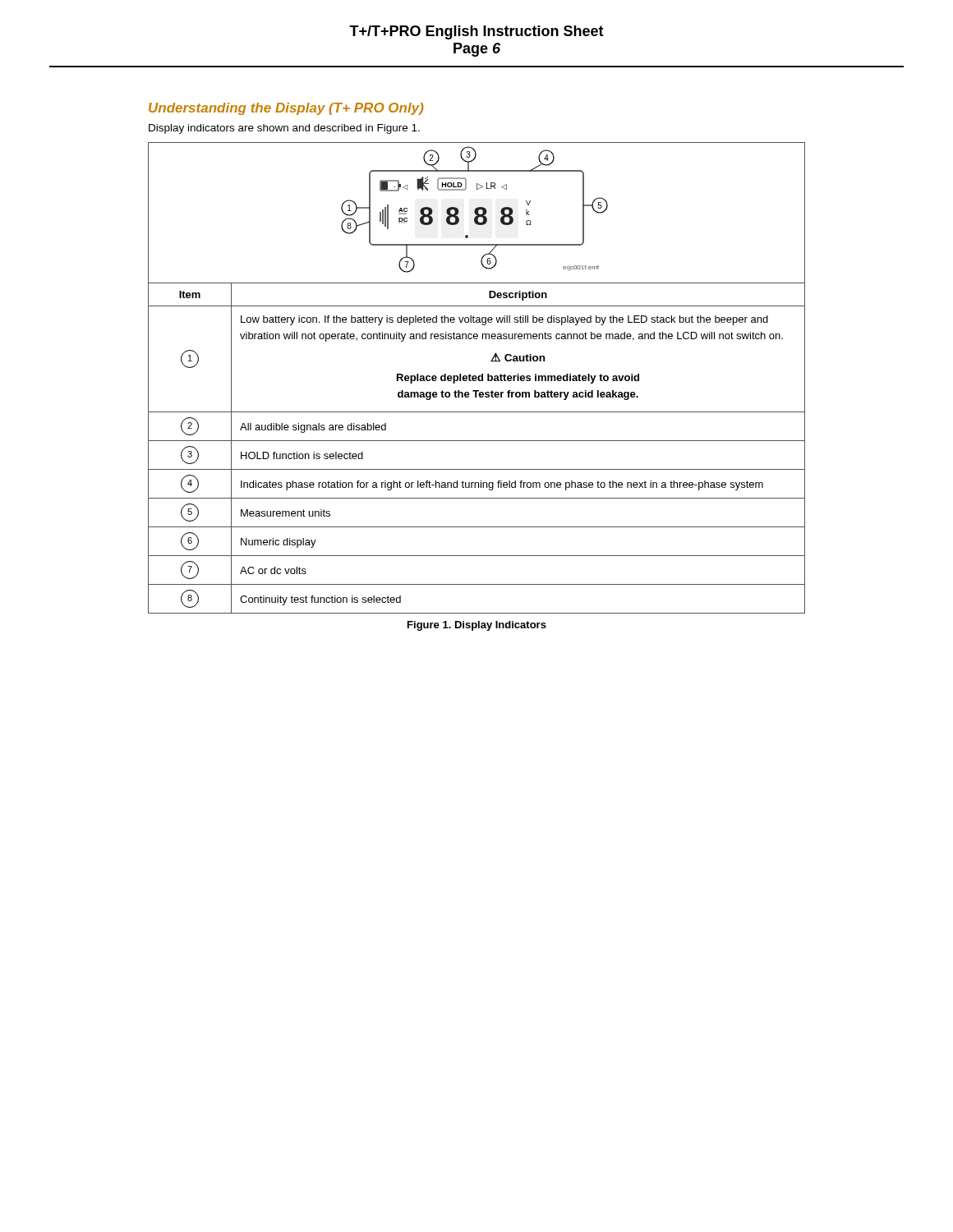Select the table that reads "1 2 3 4"
Screen dimensions: 1232x953
476,378
